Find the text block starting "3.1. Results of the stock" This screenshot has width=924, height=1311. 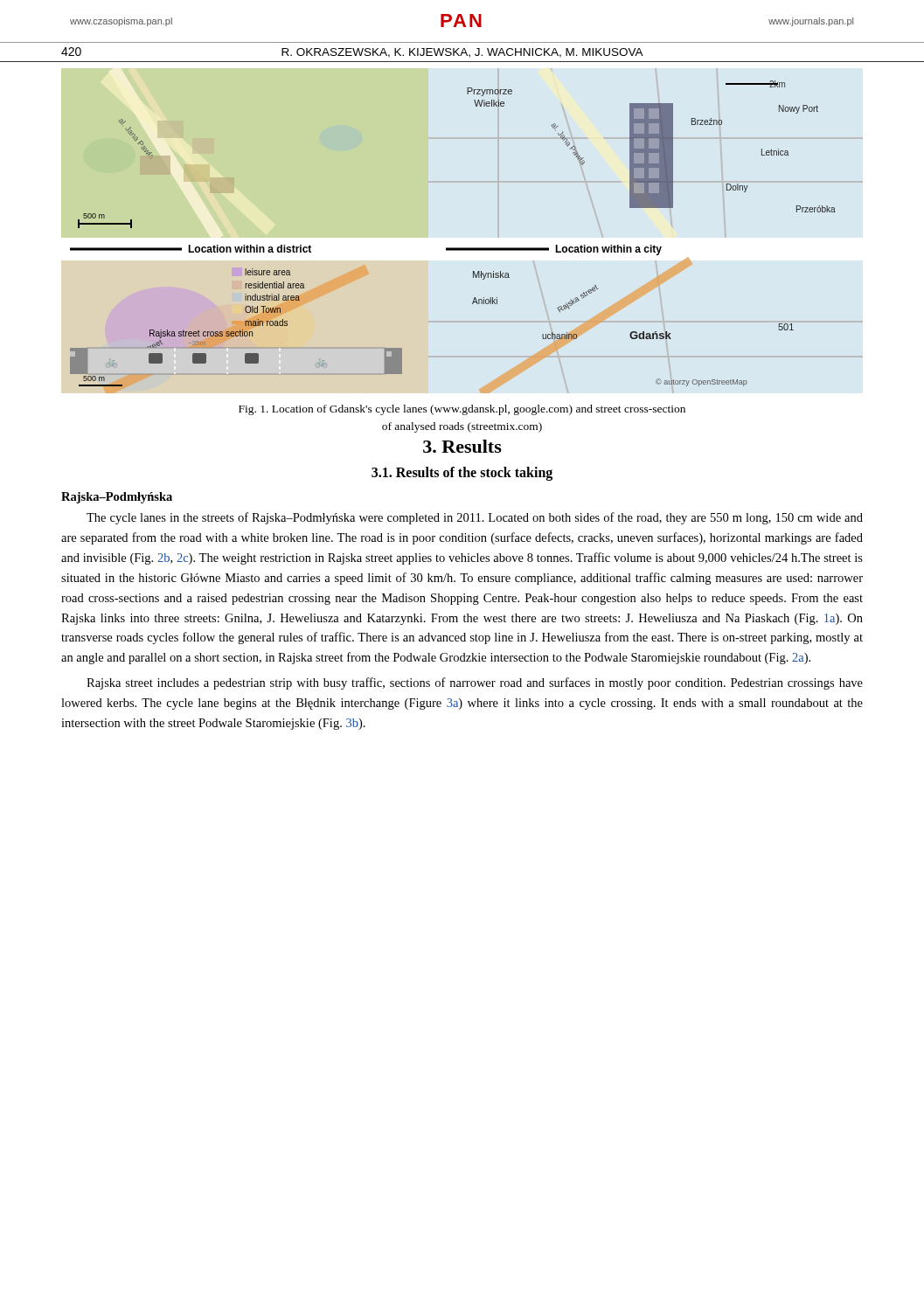pos(462,472)
